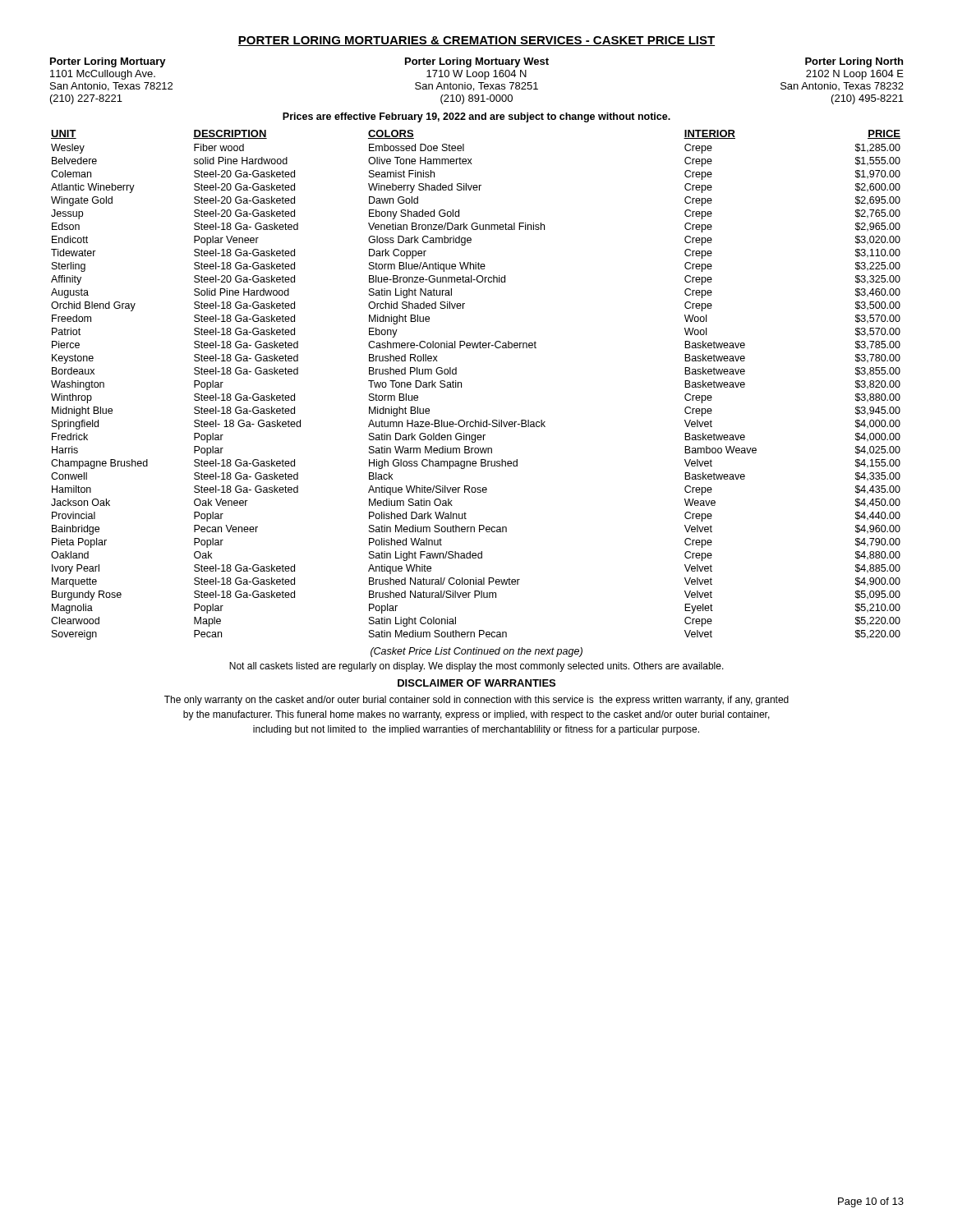Select the region starting "Prices are effective February 19,"

pyautogui.click(x=476, y=117)
